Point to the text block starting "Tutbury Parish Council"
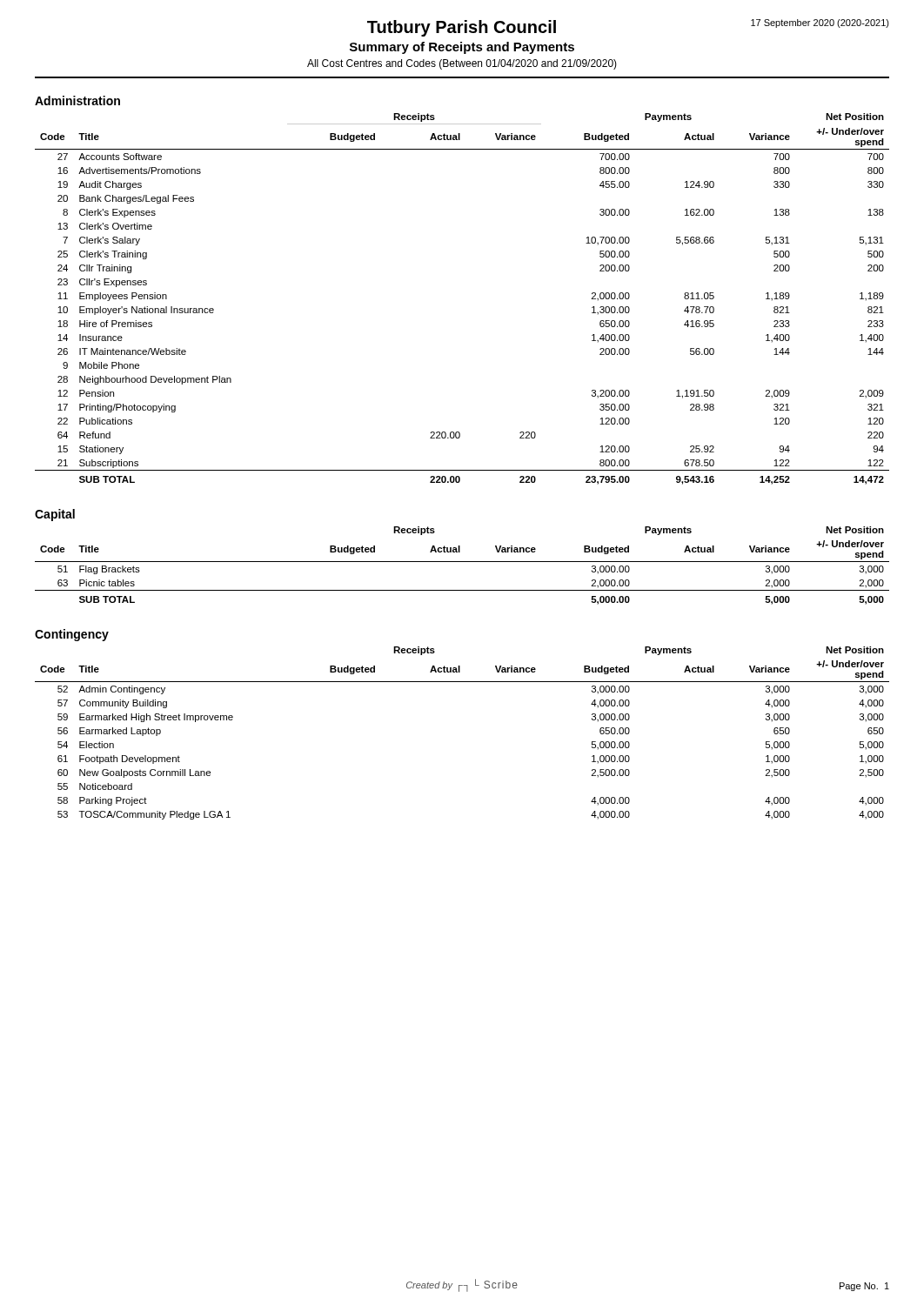The height and width of the screenshot is (1305, 924). coord(462,27)
